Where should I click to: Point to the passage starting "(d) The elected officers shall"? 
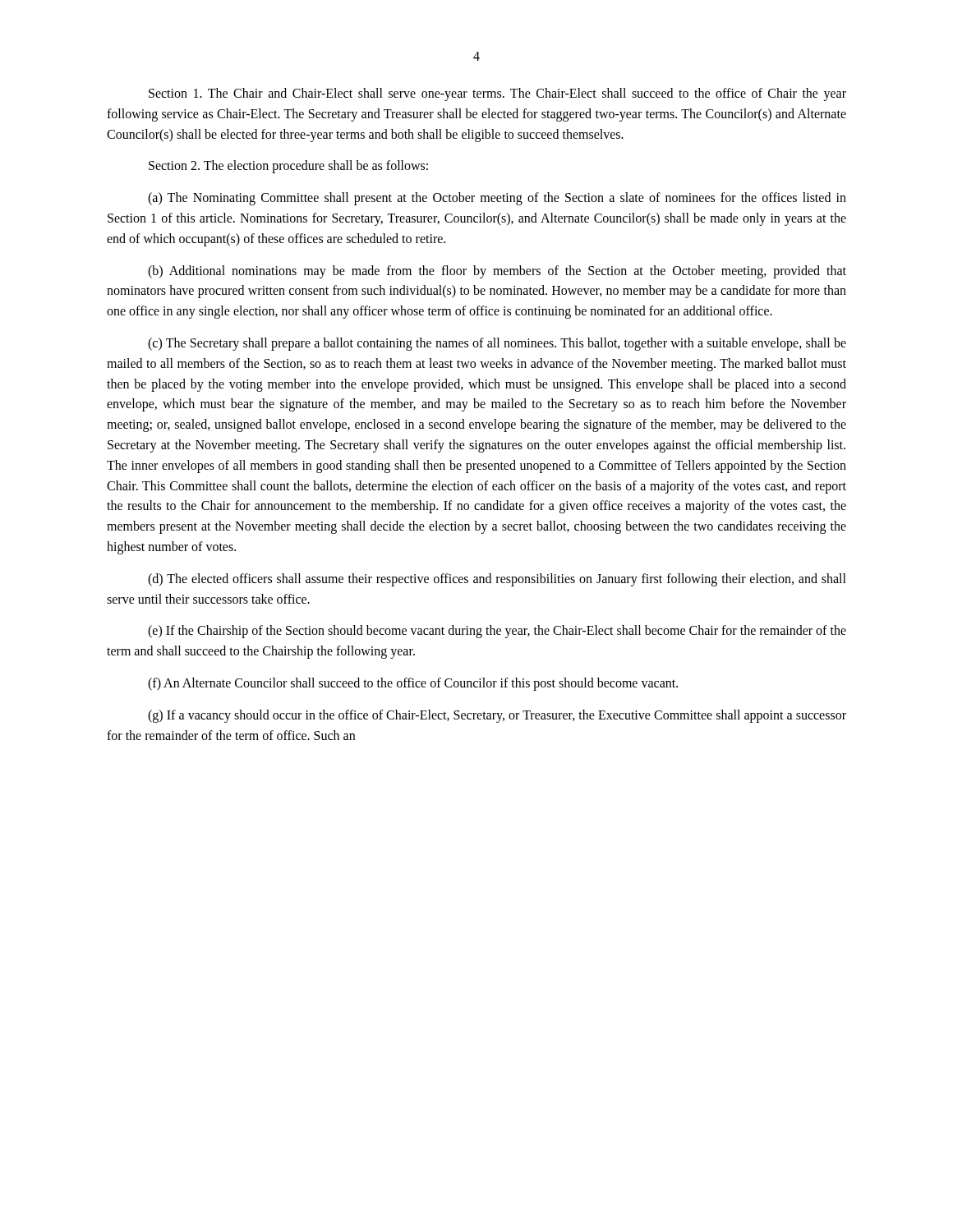click(476, 589)
